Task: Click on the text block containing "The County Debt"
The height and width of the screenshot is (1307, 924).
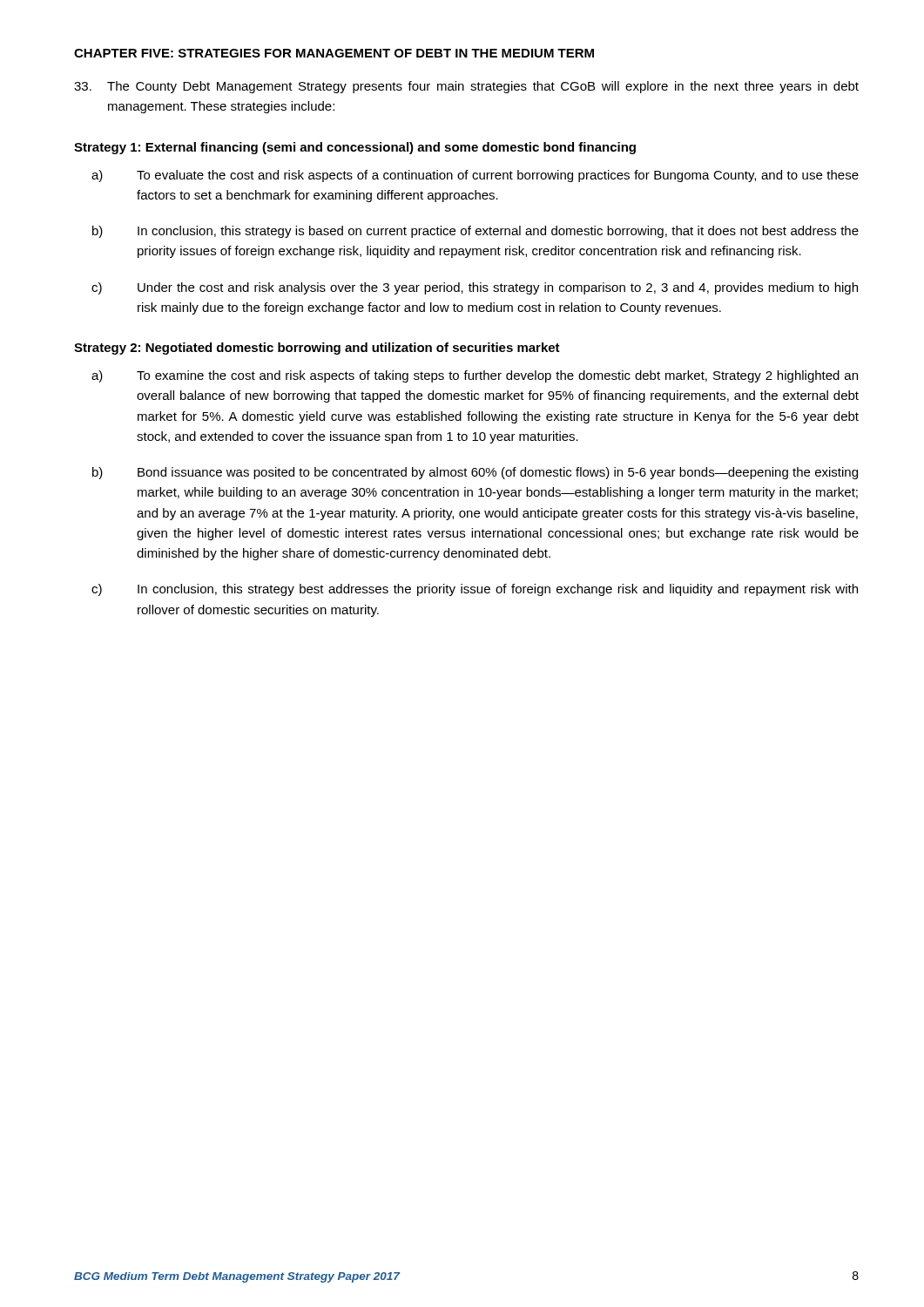Action: (x=466, y=96)
